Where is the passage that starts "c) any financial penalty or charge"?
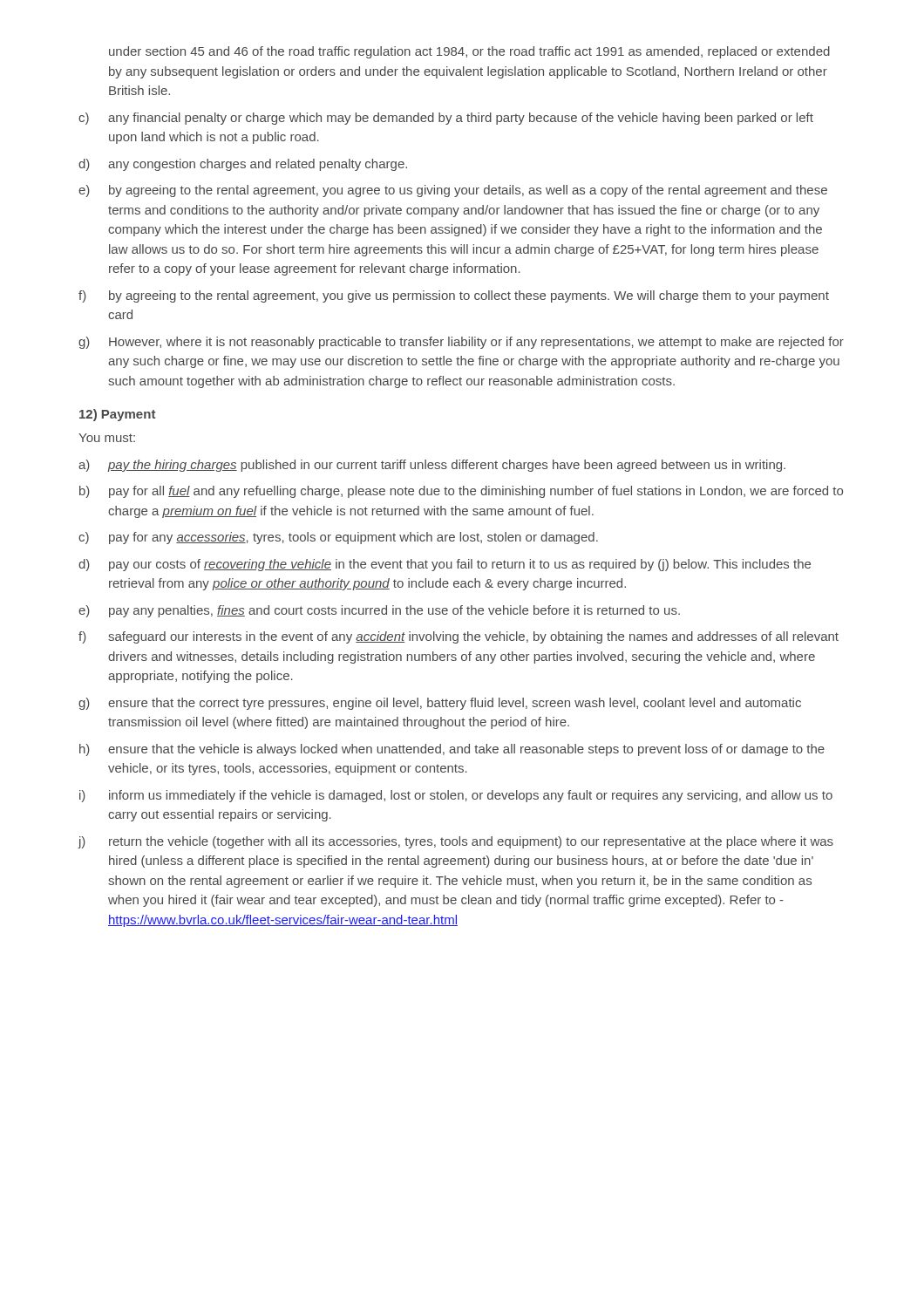The image size is (924, 1308). tap(462, 127)
